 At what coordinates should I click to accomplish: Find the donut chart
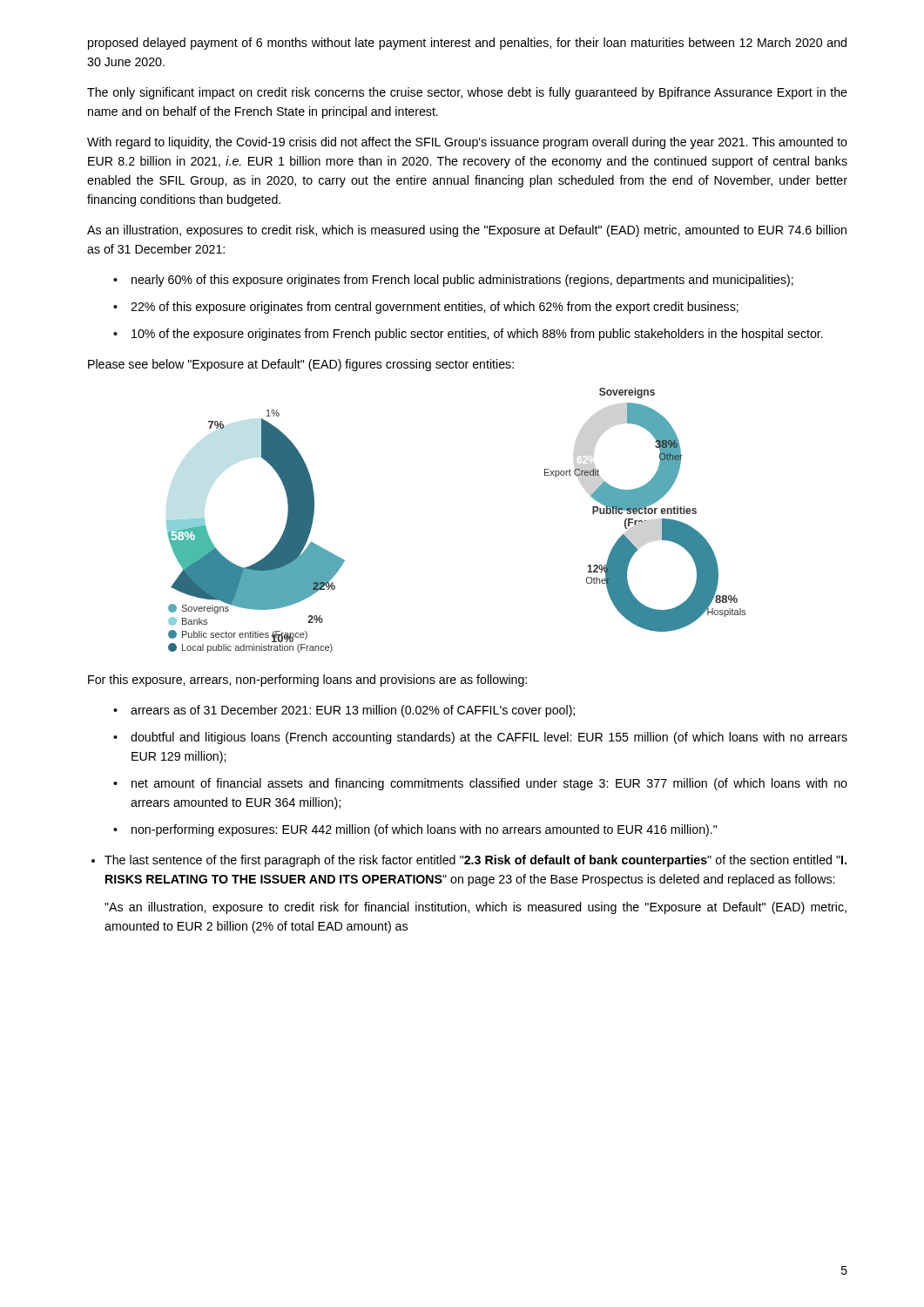pyautogui.click(x=467, y=521)
